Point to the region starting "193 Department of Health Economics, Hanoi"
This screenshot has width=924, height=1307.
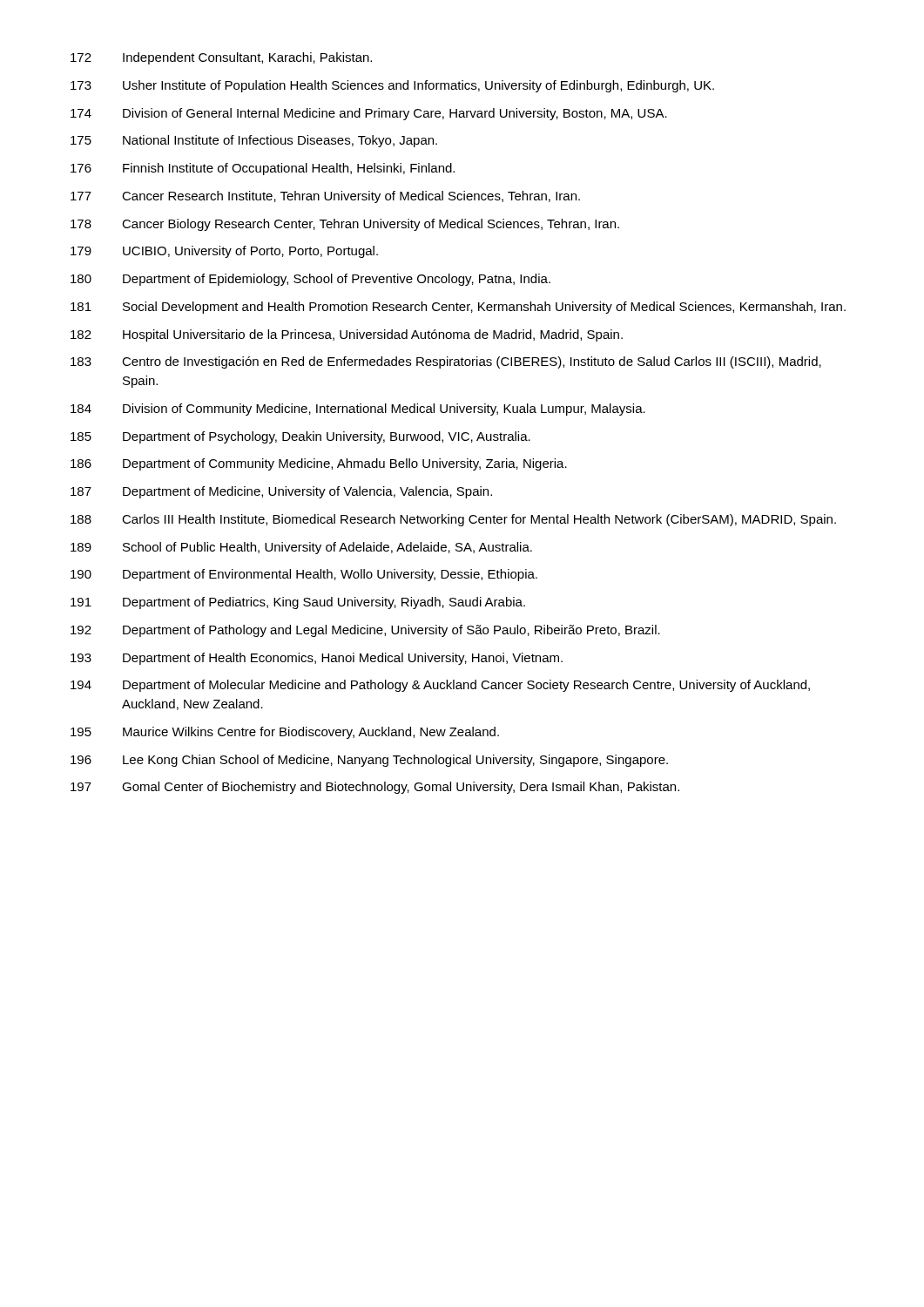point(462,657)
